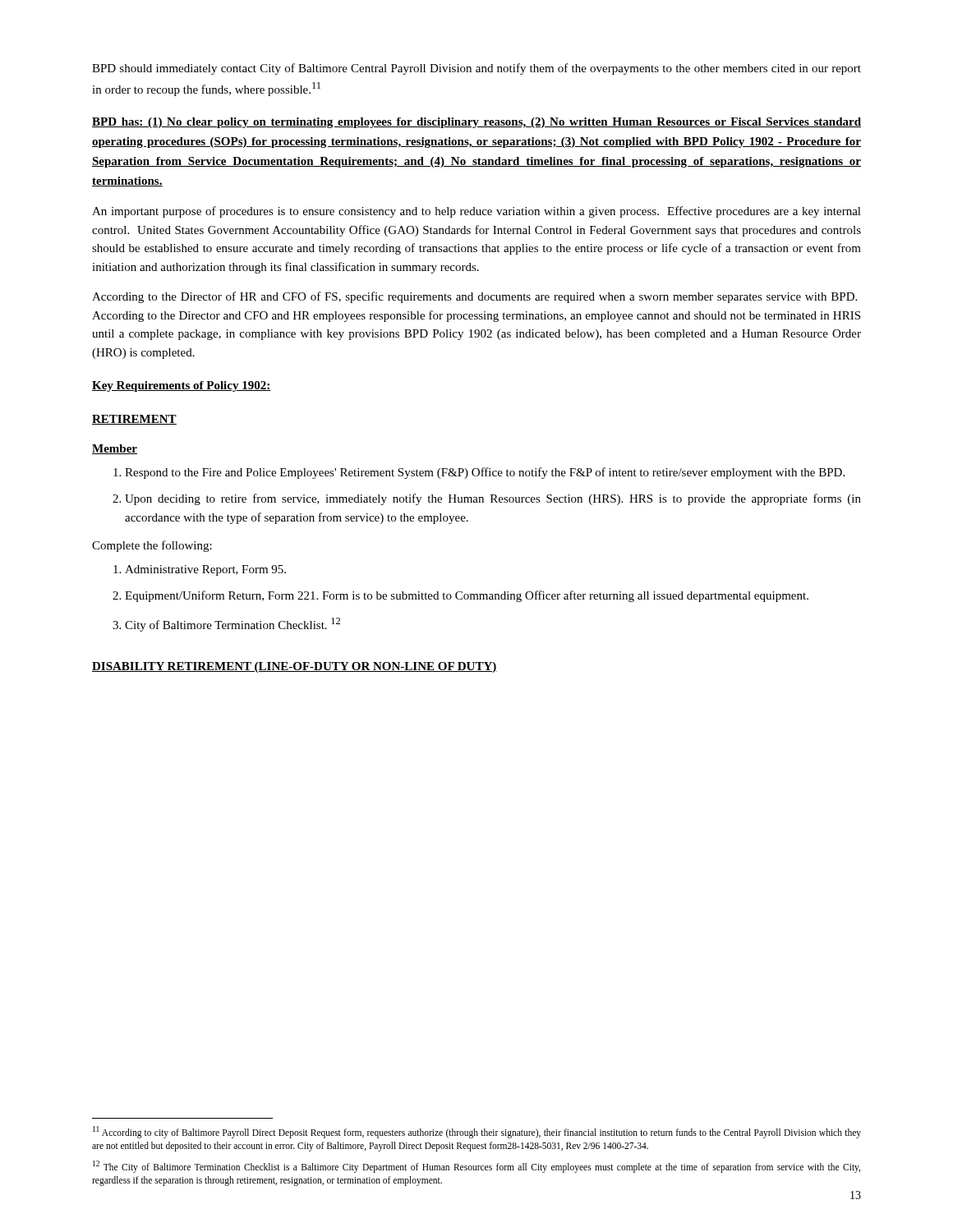Select the element starting "According to the Director of HR"
Screen dimensions: 1232x953
tap(476, 324)
